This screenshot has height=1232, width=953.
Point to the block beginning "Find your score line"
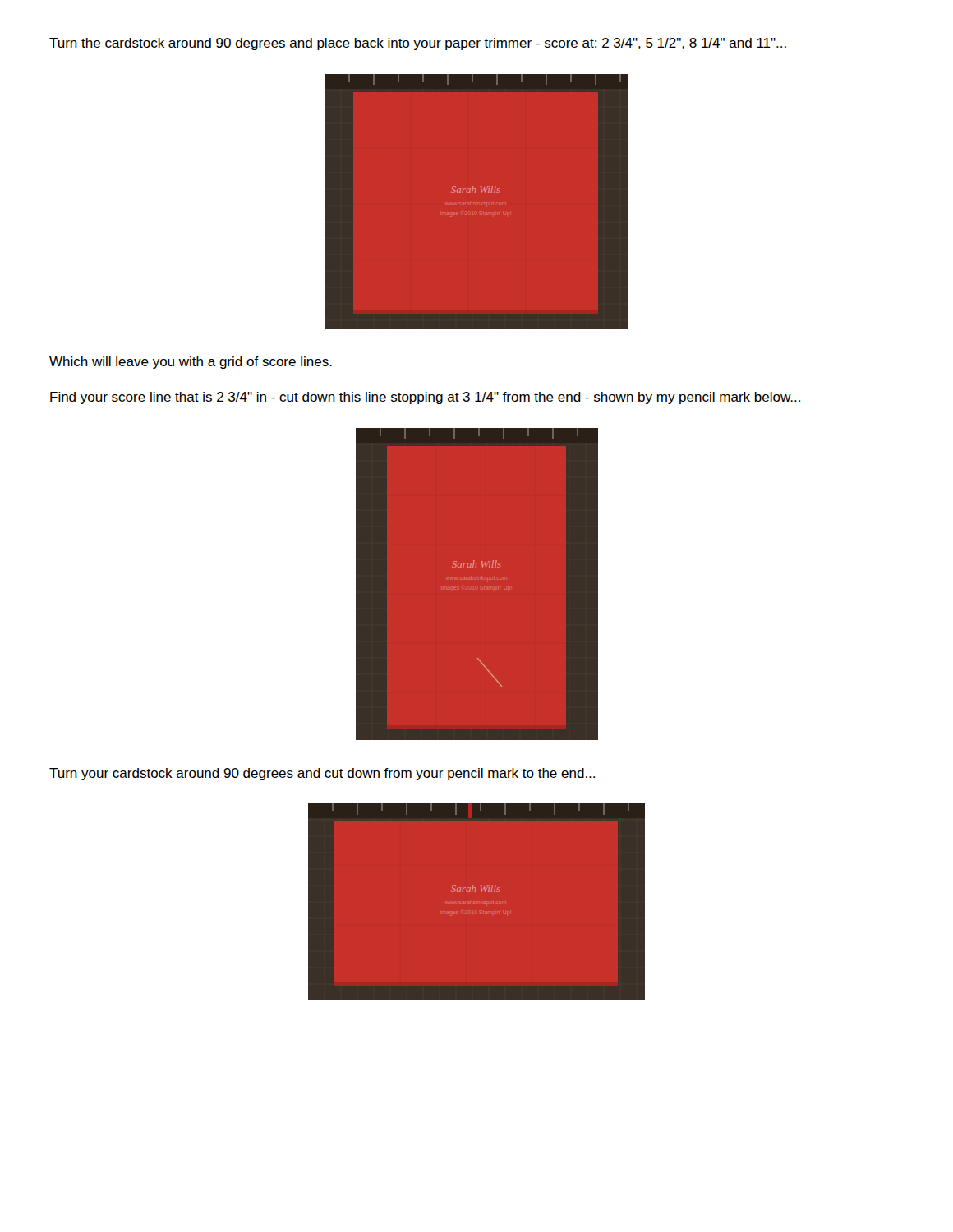click(425, 397)
